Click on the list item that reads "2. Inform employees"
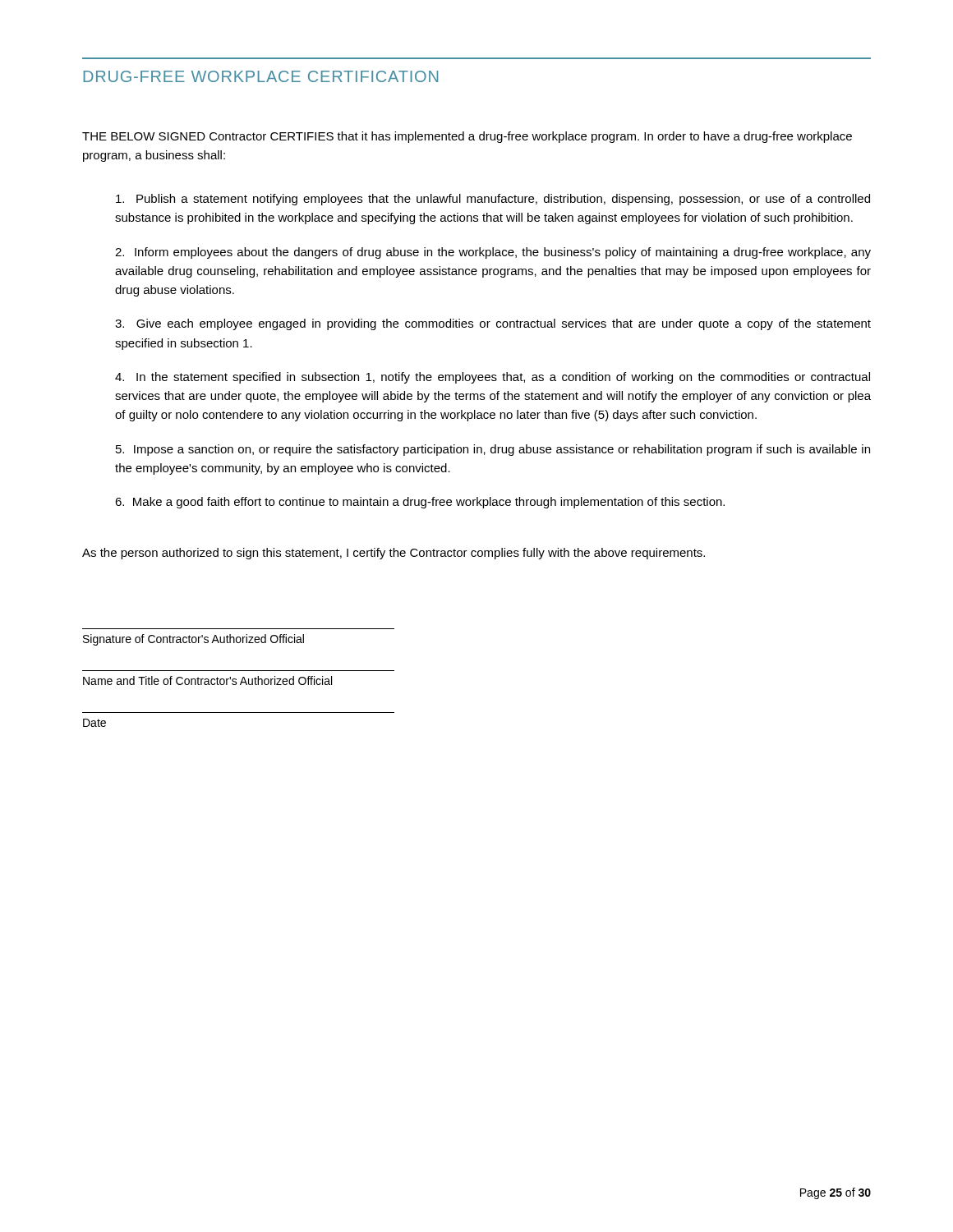 pyautogui.click(x=493, y=270)
